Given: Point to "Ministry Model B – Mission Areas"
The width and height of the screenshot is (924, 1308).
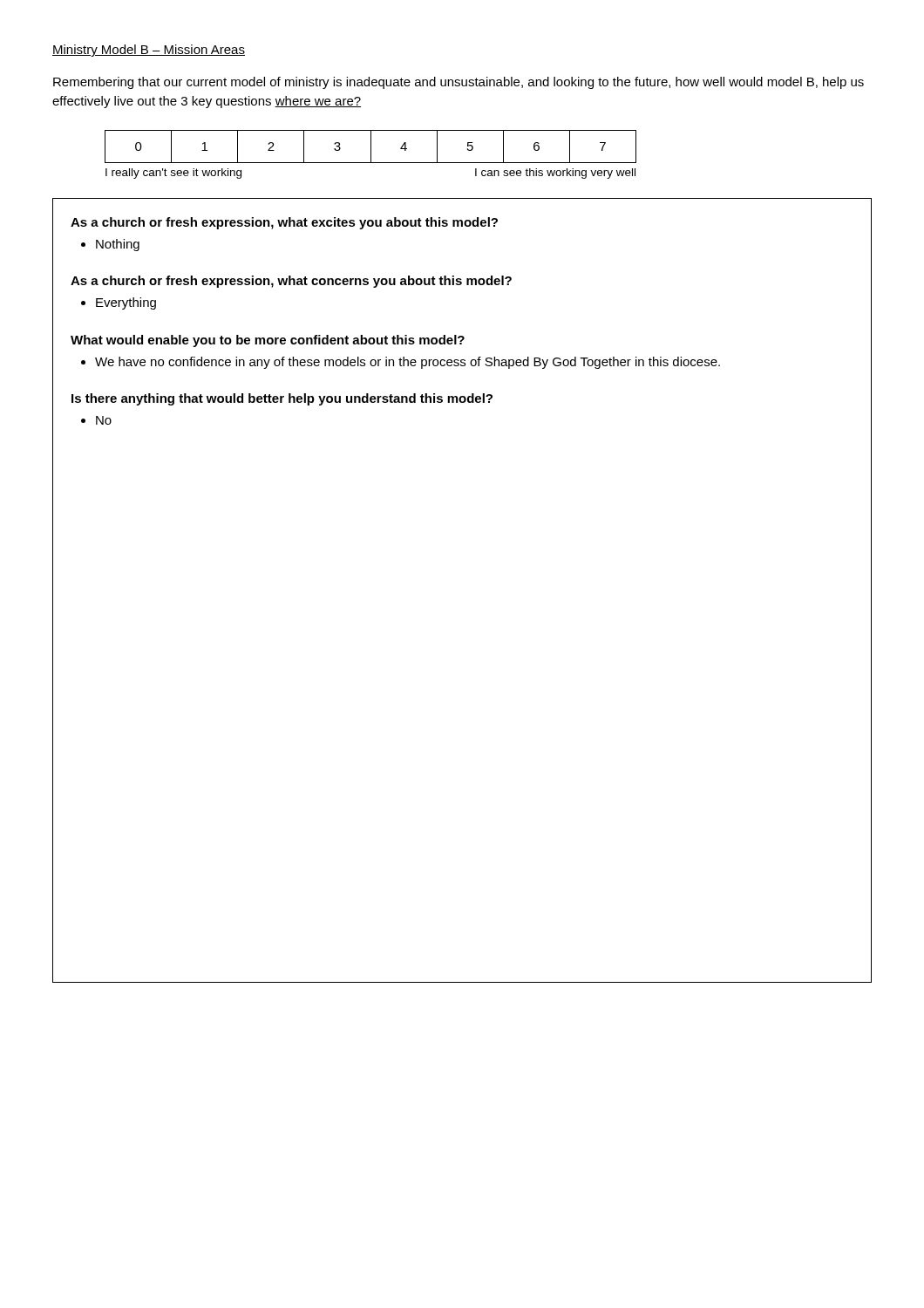Looking at the screenshot, I should pos(149,49).
